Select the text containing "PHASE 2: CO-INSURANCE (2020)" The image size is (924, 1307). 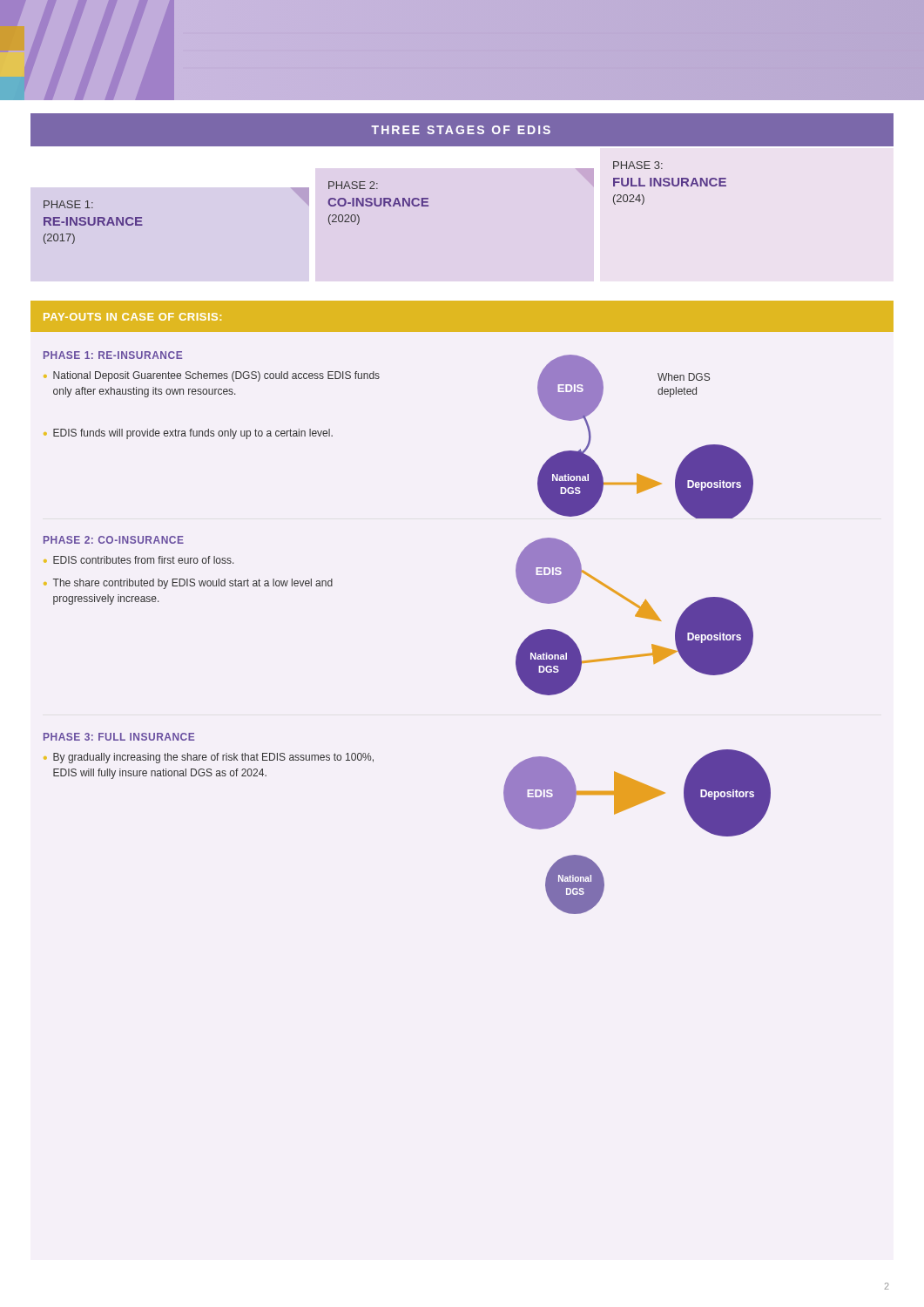point(353,185)
